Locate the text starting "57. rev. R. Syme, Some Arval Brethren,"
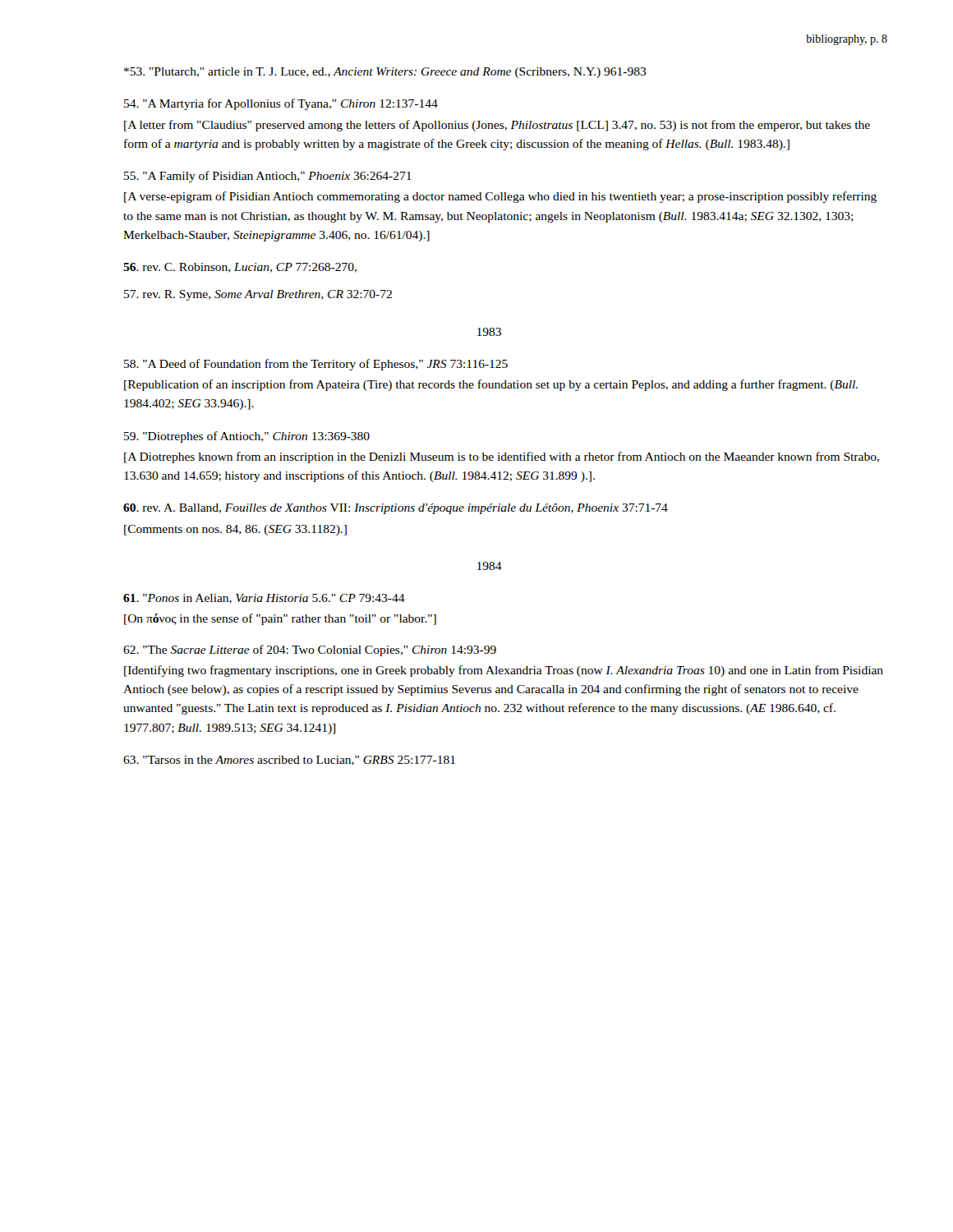This screenshot has width=953, height=1232. (258, 295)
